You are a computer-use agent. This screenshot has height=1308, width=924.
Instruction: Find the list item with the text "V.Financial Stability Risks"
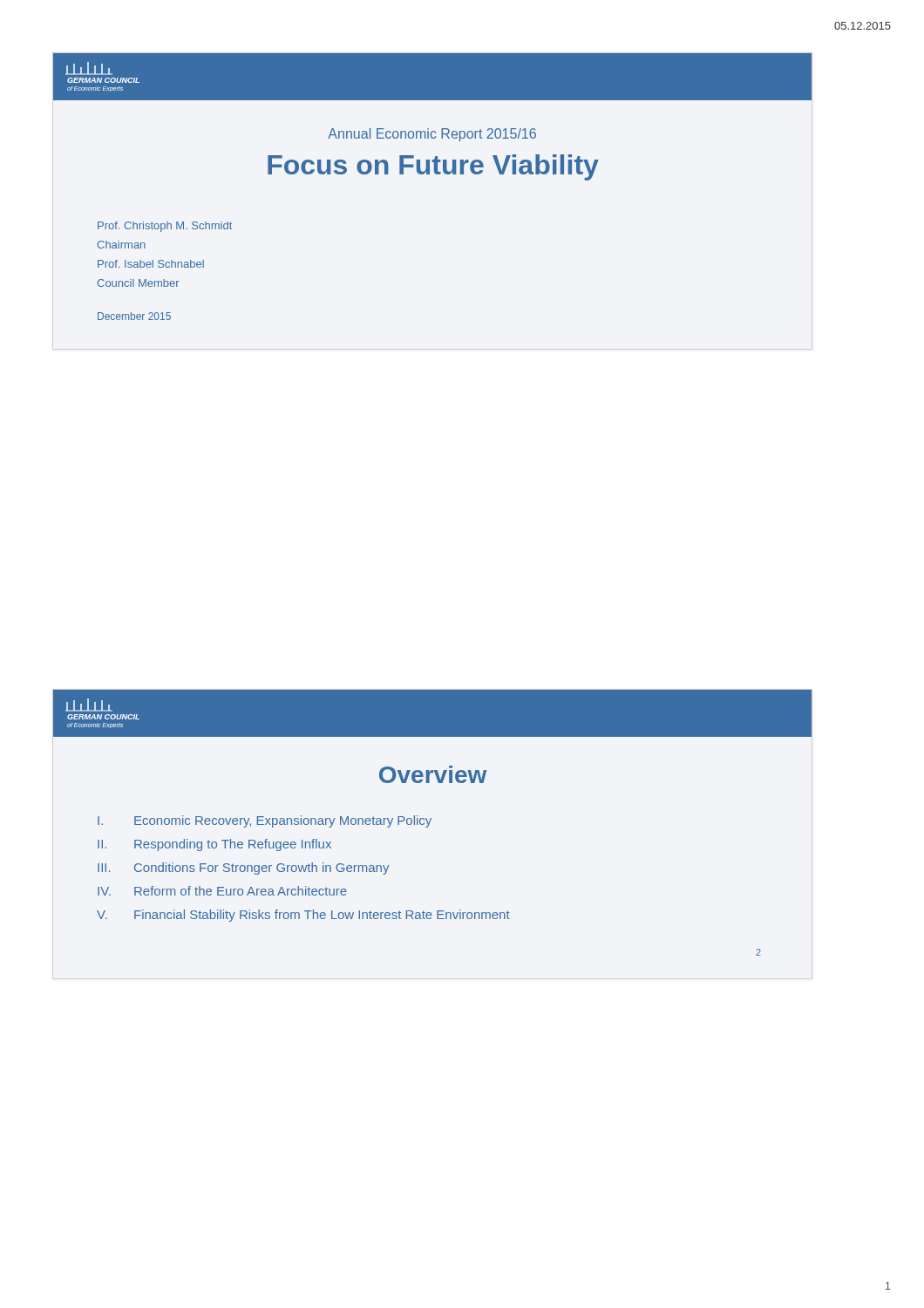[303, 914]
